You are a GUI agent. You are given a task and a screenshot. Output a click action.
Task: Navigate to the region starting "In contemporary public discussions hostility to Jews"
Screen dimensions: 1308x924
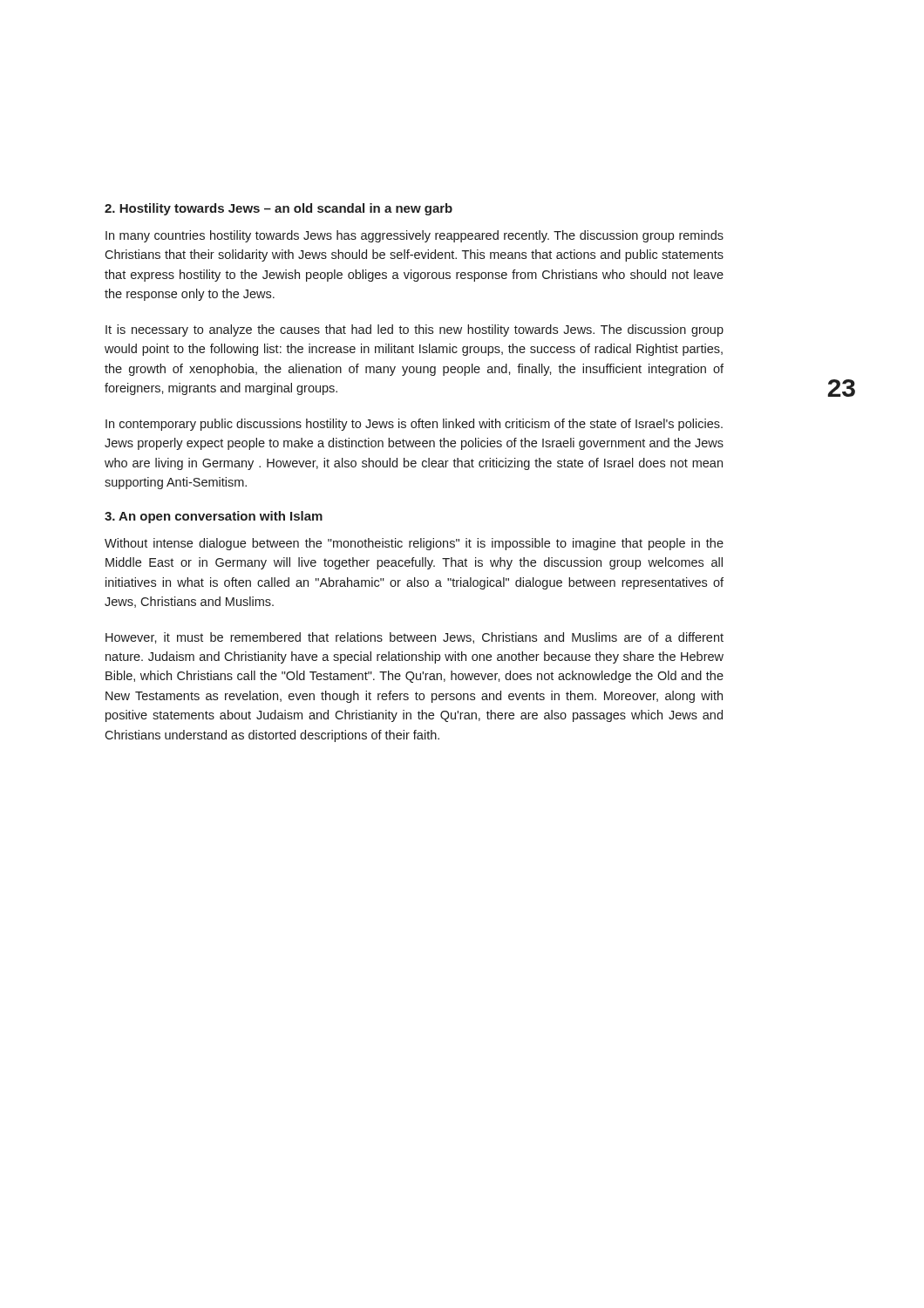414,453
